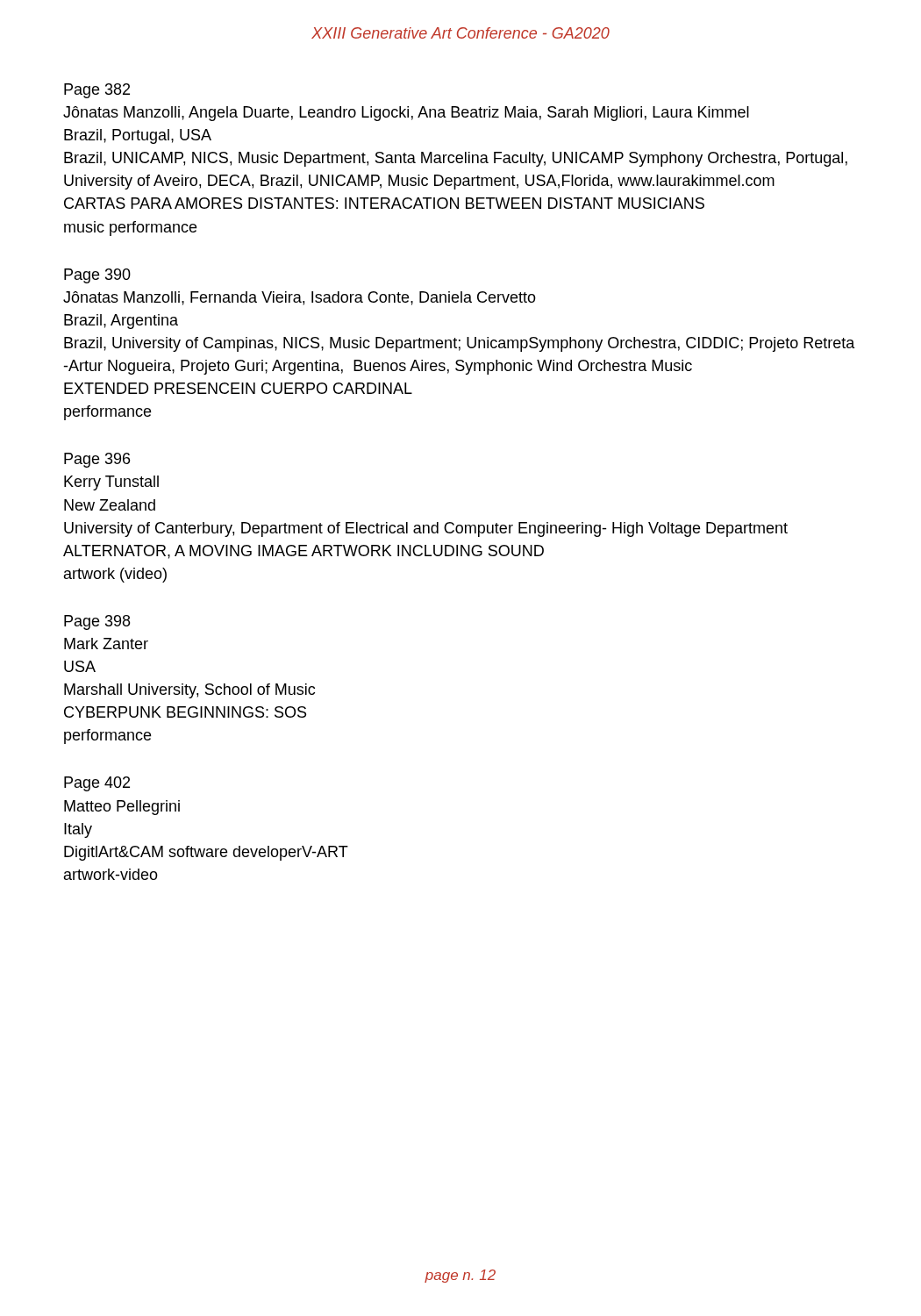Viewport: 921px width, 1316px height.
Task: Find the block on this page that starts "Page 402 Matteo Pellegrini Italy DigitlArt&CAM software"
Action: point(97,784)
